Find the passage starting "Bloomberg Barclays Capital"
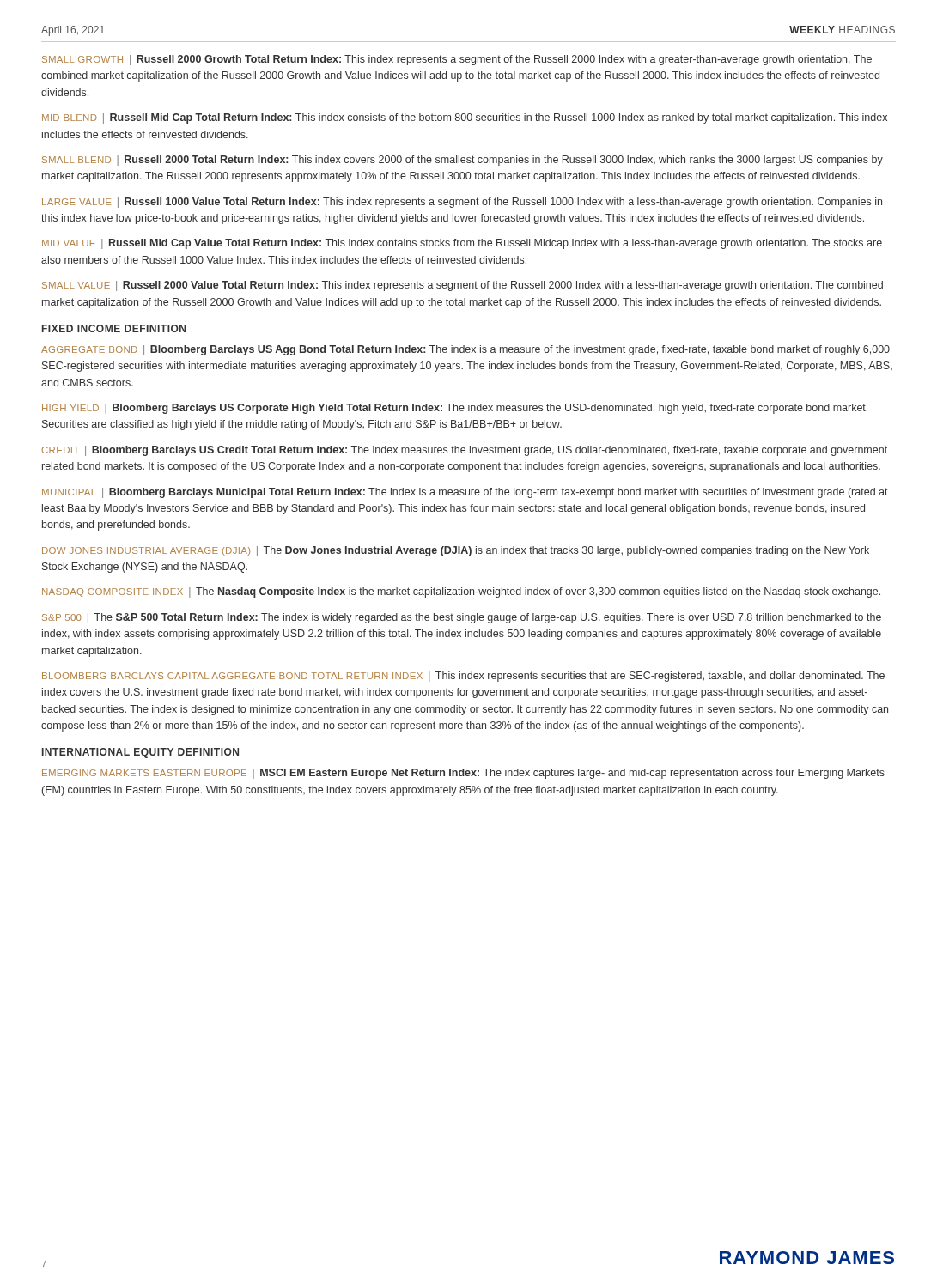 (x=465, y=701)
